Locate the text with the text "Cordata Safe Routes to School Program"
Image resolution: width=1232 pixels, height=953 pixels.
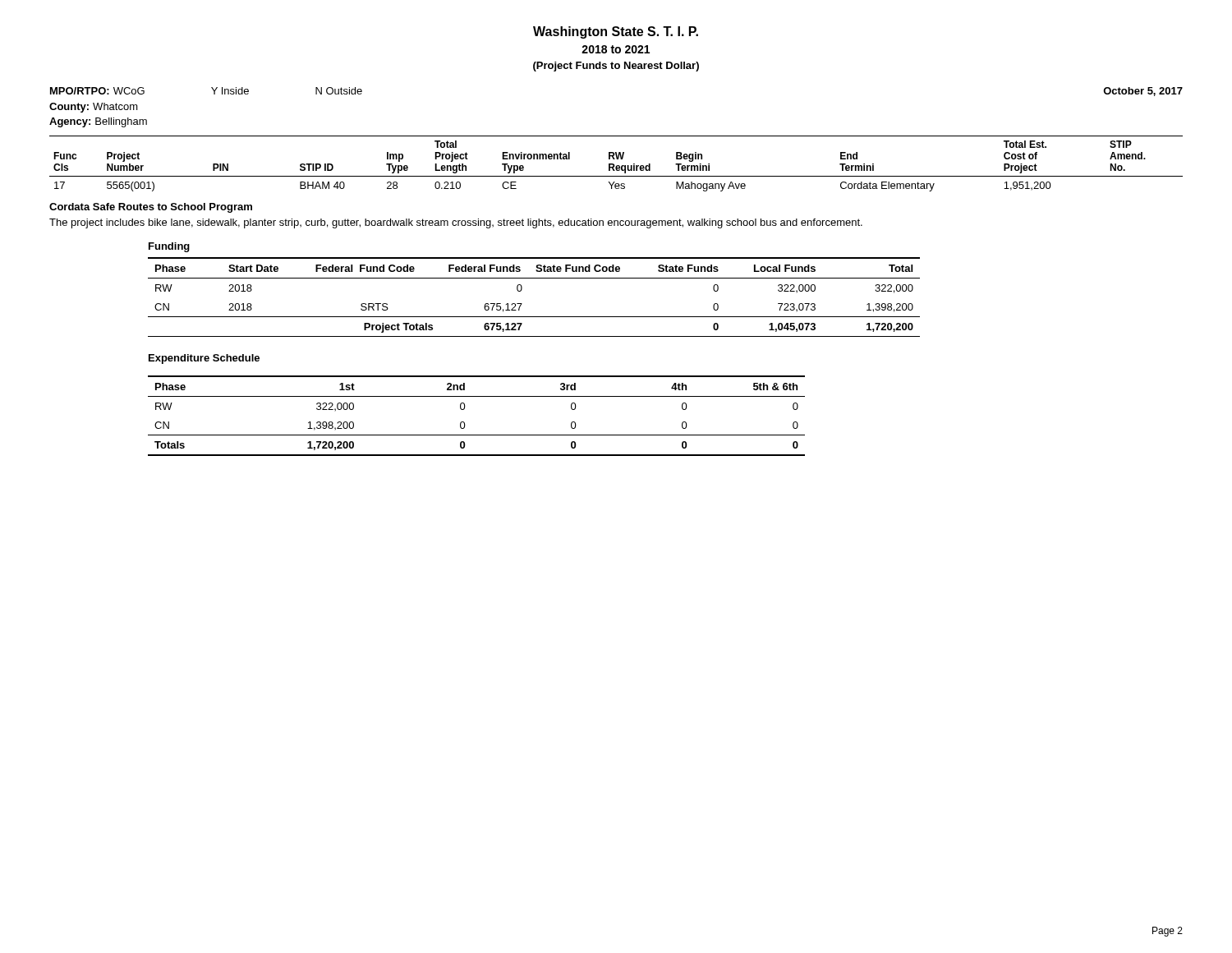(x=151, y=207)
